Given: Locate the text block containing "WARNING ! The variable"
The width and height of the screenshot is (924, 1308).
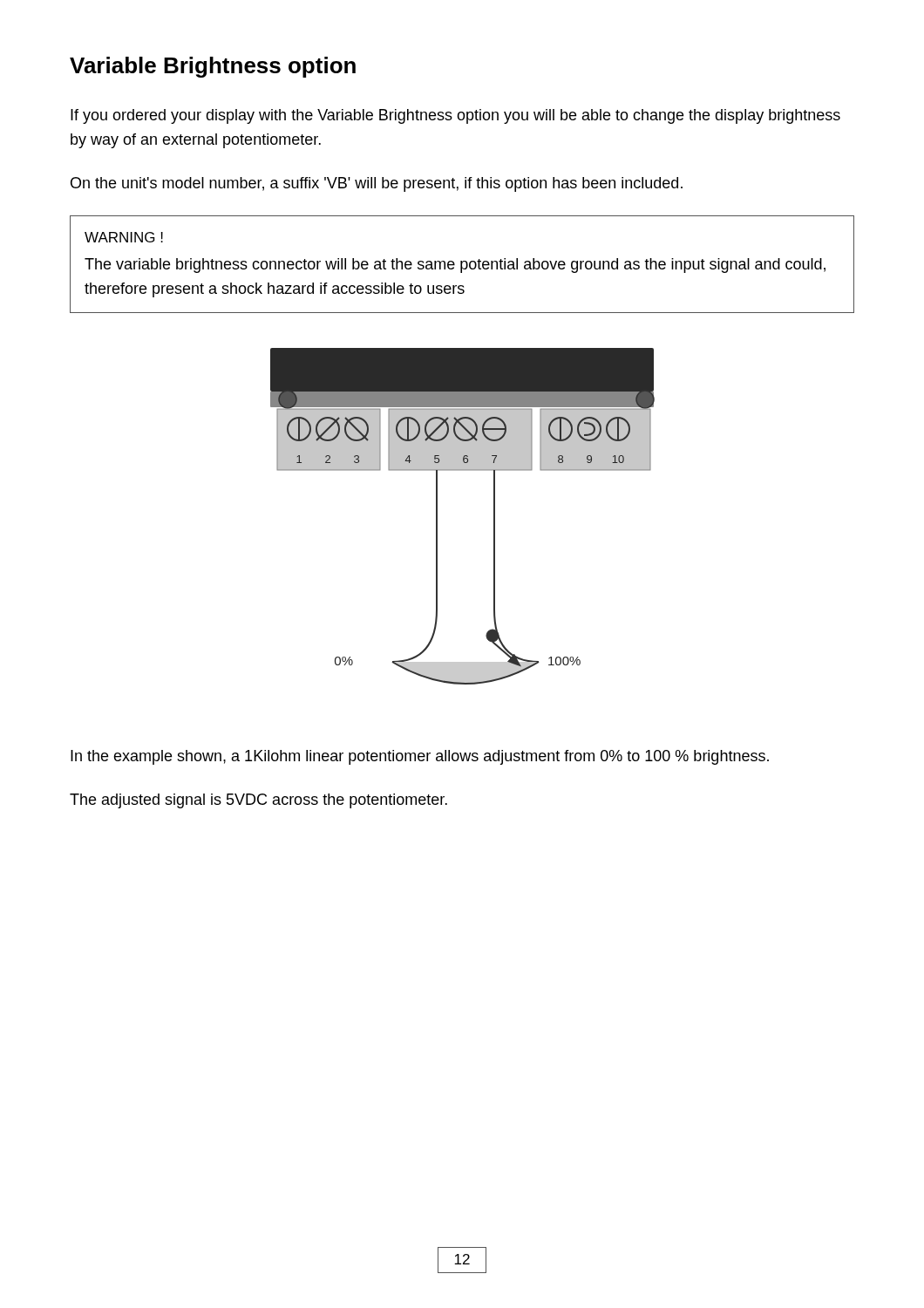Looking at the screenshot, I should (462, 262).
